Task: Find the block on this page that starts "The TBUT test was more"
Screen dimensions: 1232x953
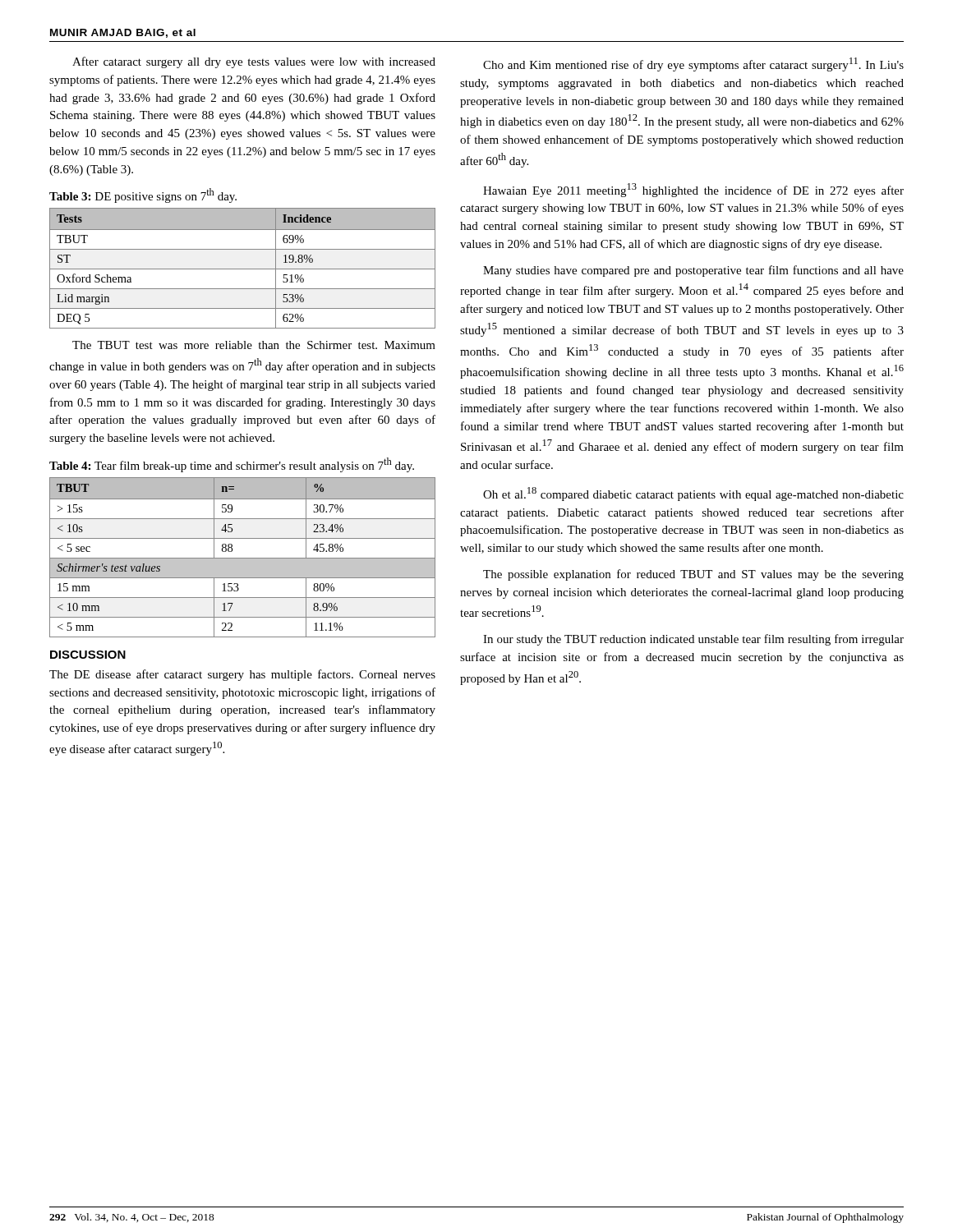Action: tap(242, 392)
